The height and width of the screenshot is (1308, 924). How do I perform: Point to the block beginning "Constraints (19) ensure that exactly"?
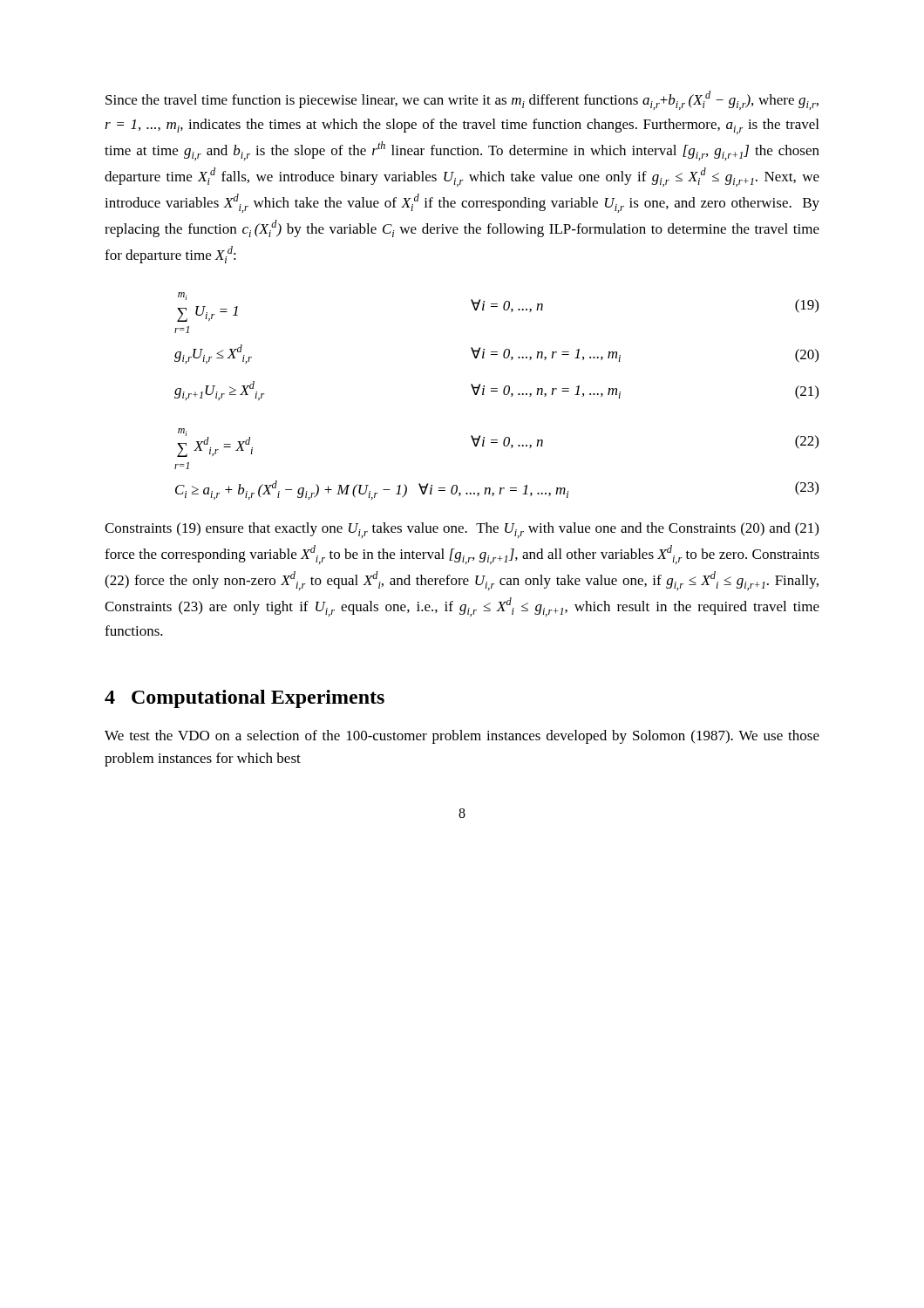(462, 580)
